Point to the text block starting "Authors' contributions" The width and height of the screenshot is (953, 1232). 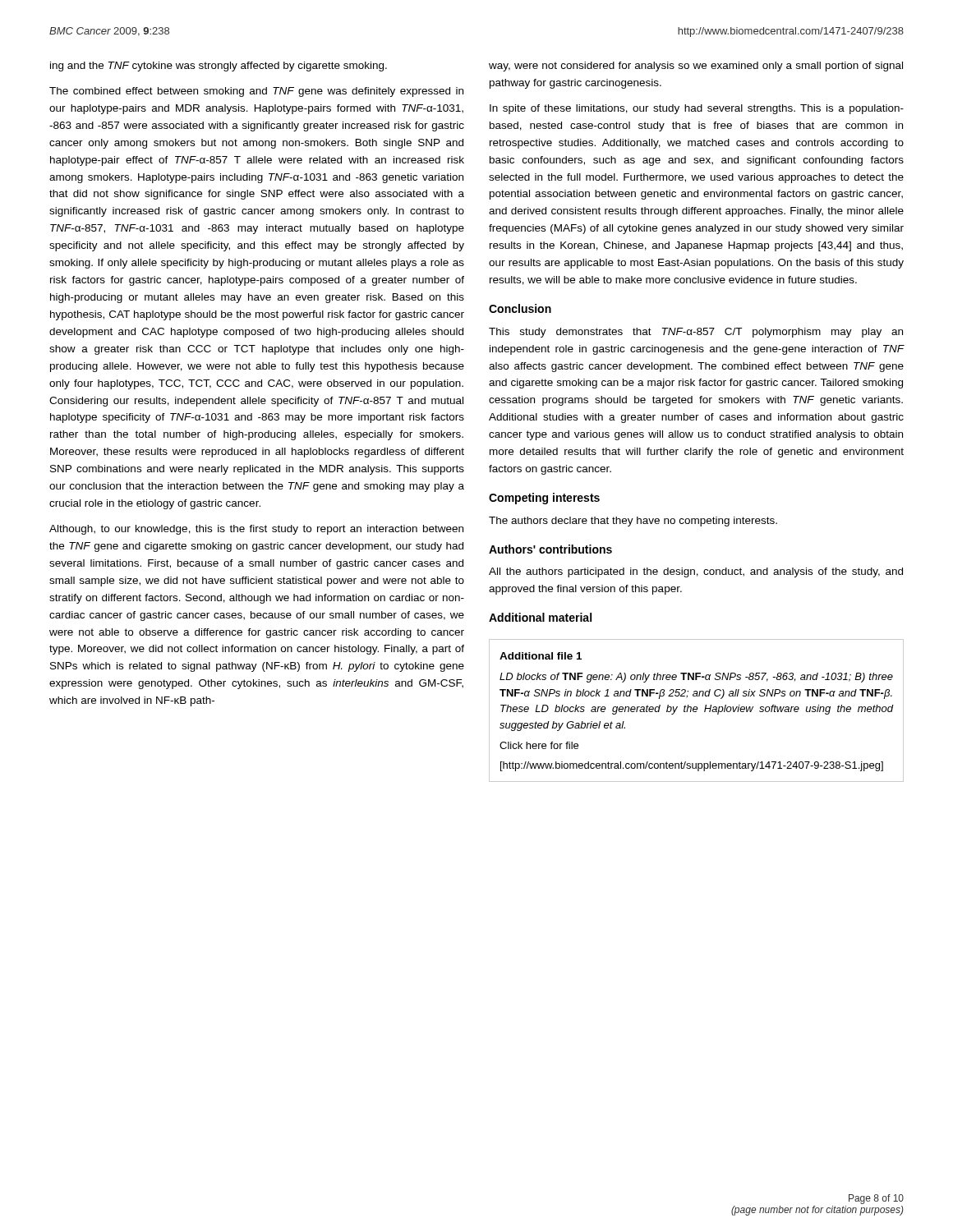[x=551, y=549]
